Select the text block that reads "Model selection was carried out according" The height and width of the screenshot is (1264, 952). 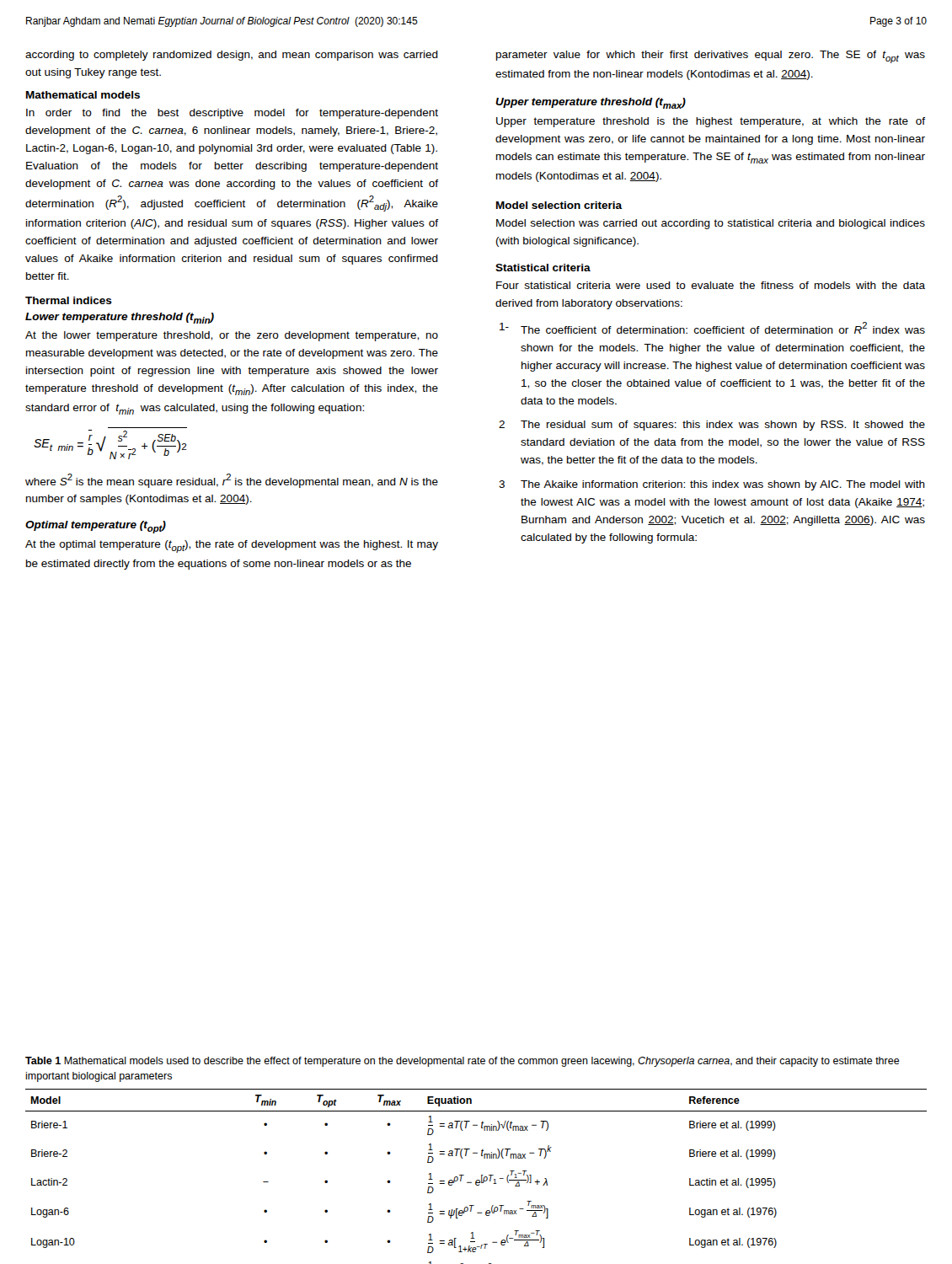point(710,232)
